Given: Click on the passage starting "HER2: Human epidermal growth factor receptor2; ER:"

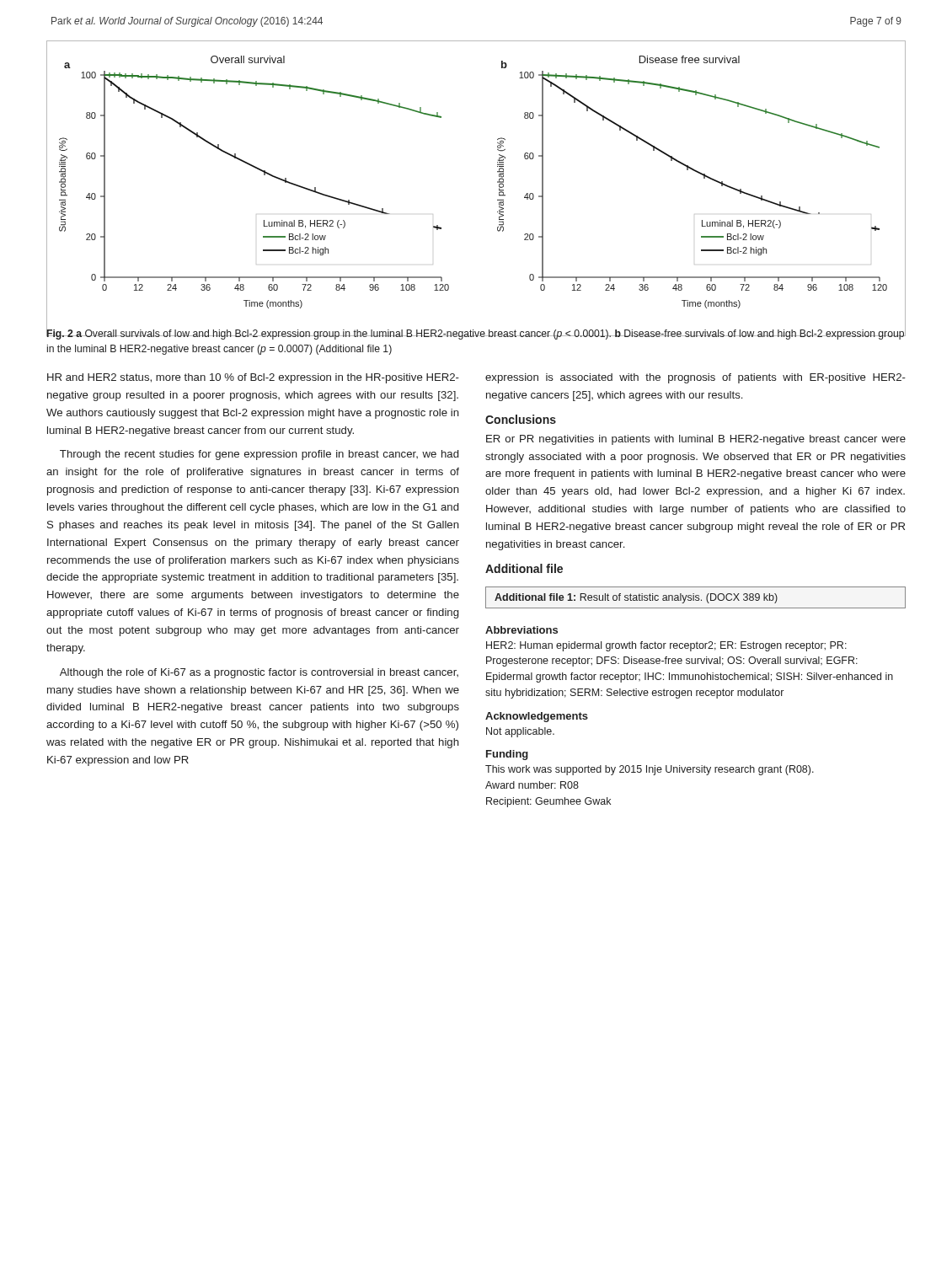Looking at the screenshot, I should tap(689, 669).
